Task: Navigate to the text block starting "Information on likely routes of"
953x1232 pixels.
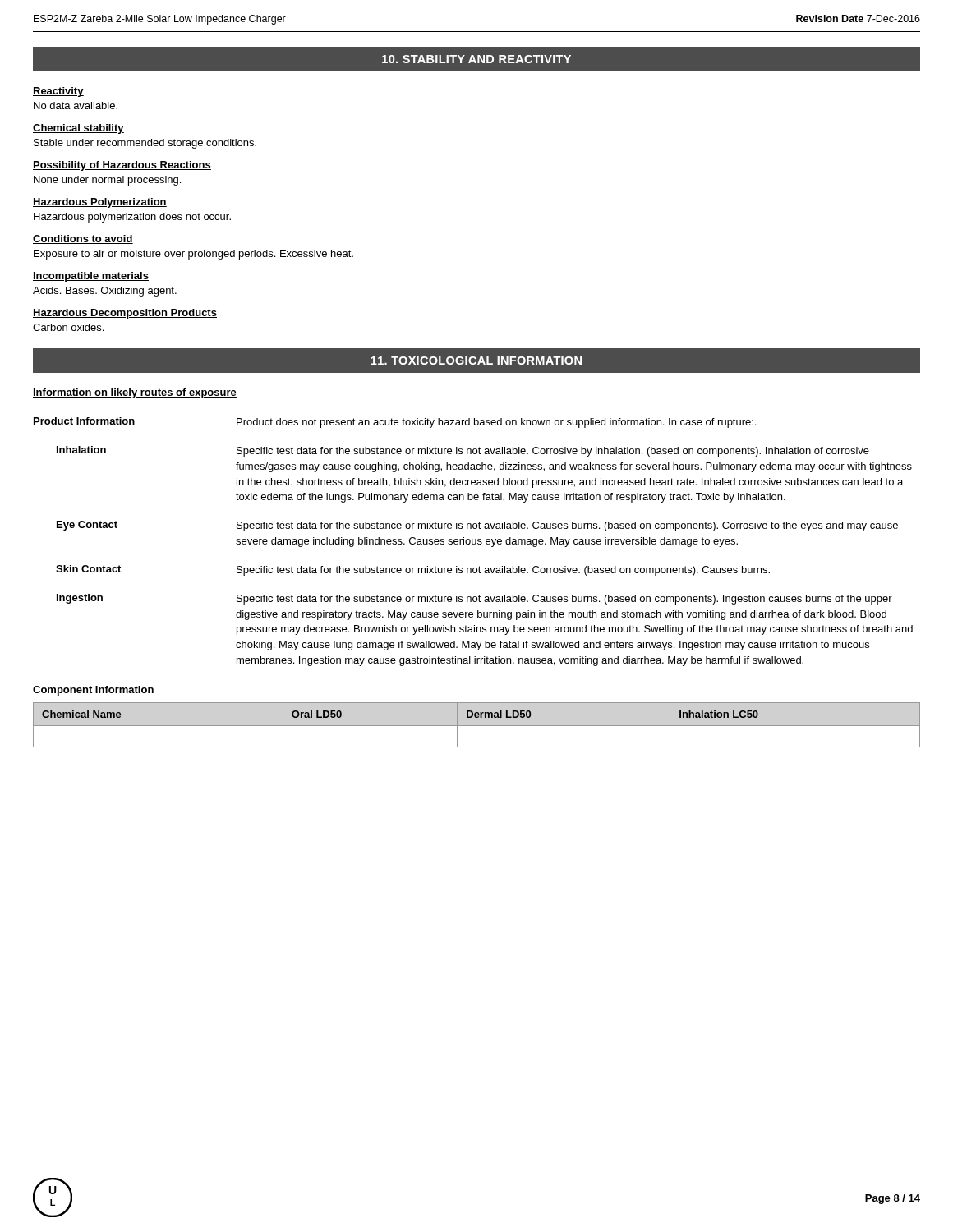Action: point(135,392)
